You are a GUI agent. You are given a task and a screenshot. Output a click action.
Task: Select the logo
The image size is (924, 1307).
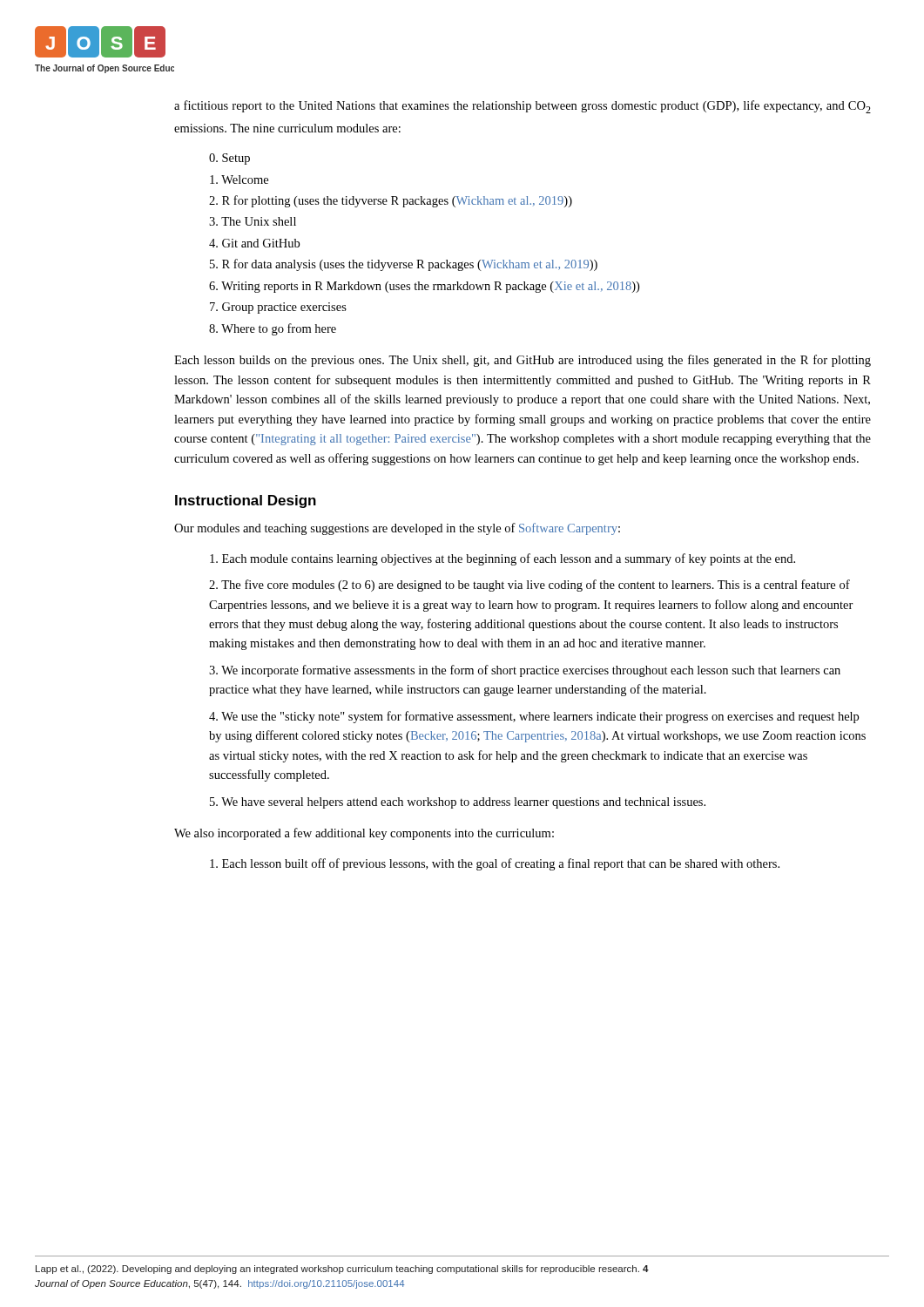[105, 59]
